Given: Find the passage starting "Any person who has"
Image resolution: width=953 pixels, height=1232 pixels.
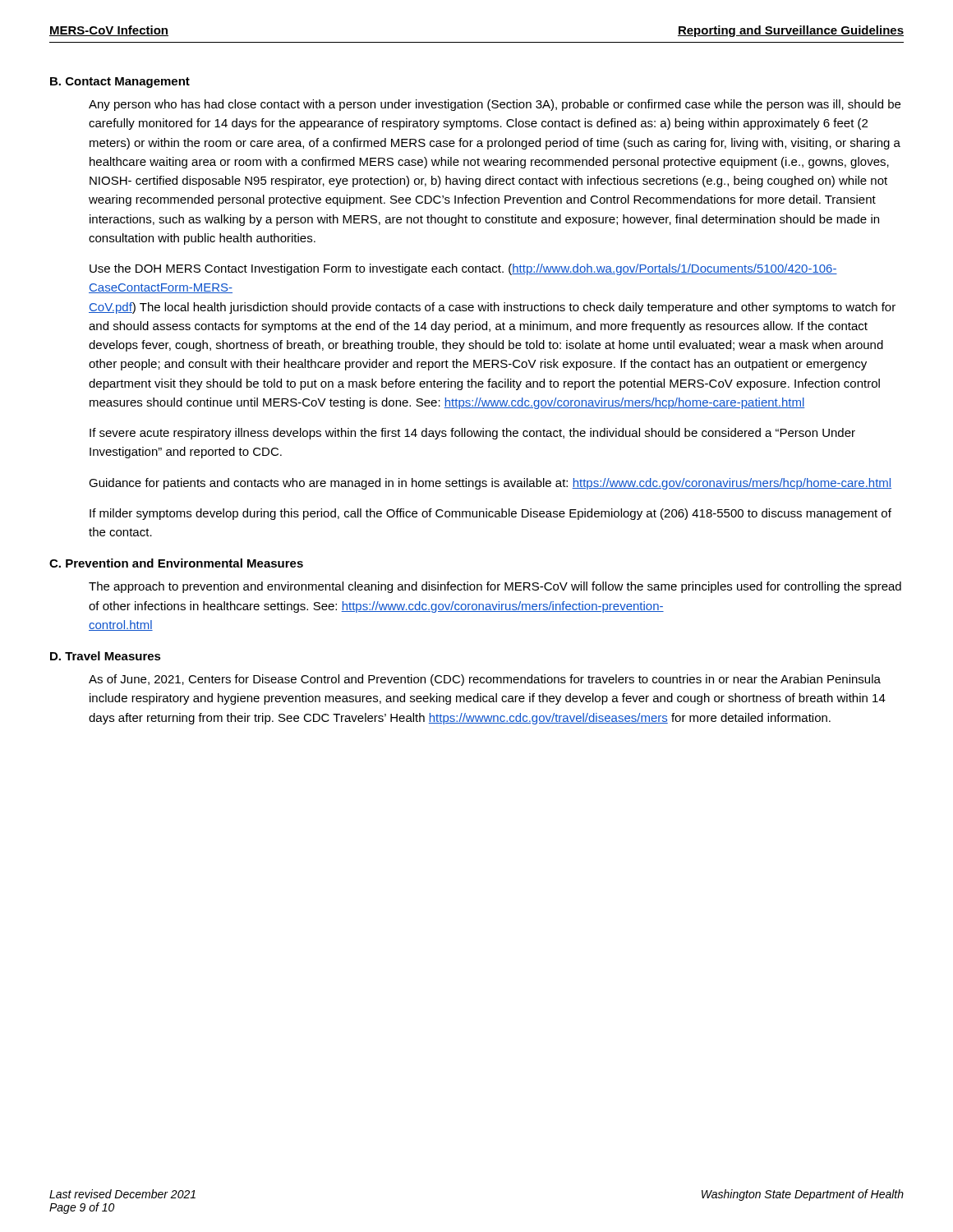Looking at the screenshot, I should [x=495, y=171].
